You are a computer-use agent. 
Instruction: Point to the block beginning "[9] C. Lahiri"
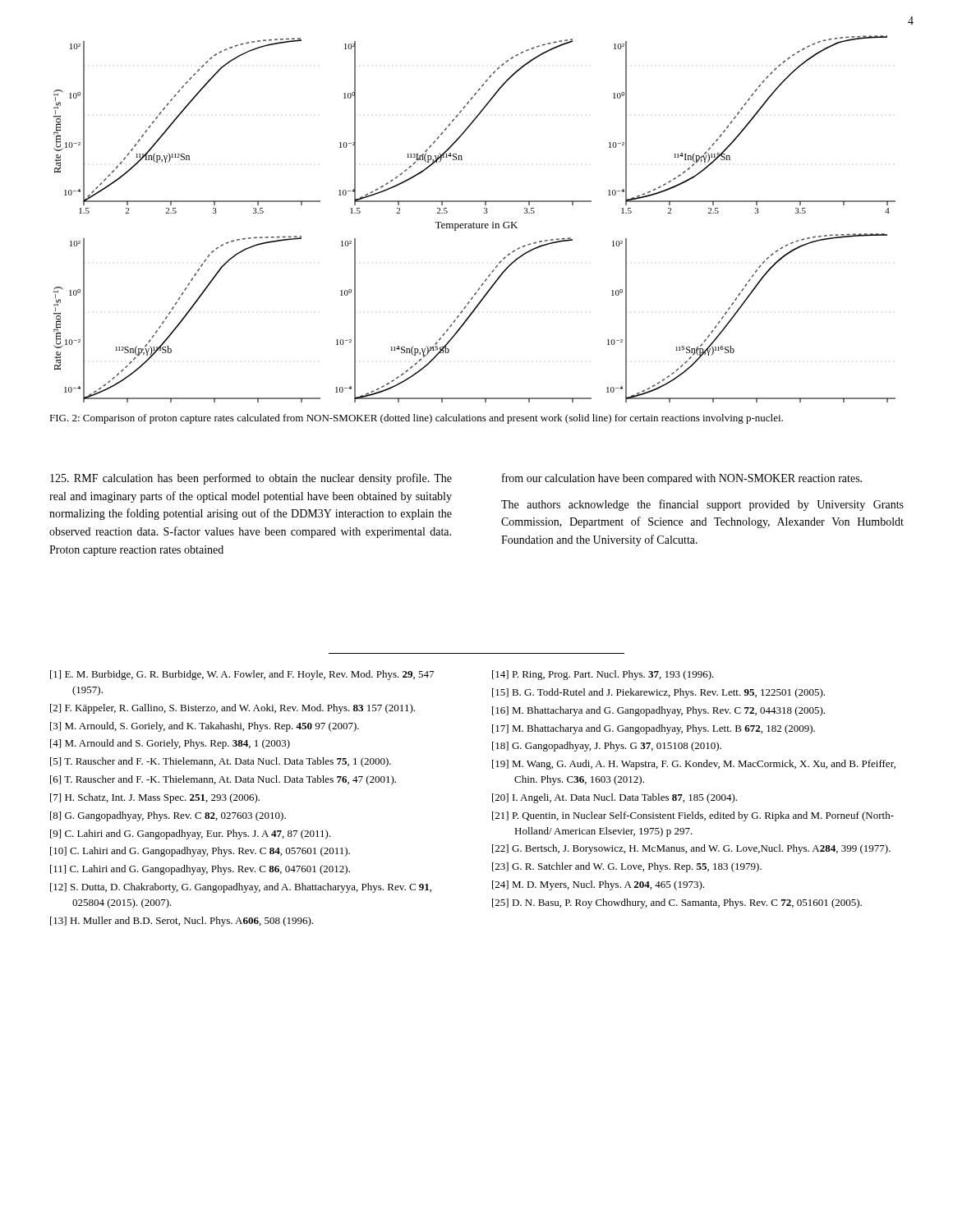(x=190, y=833)
